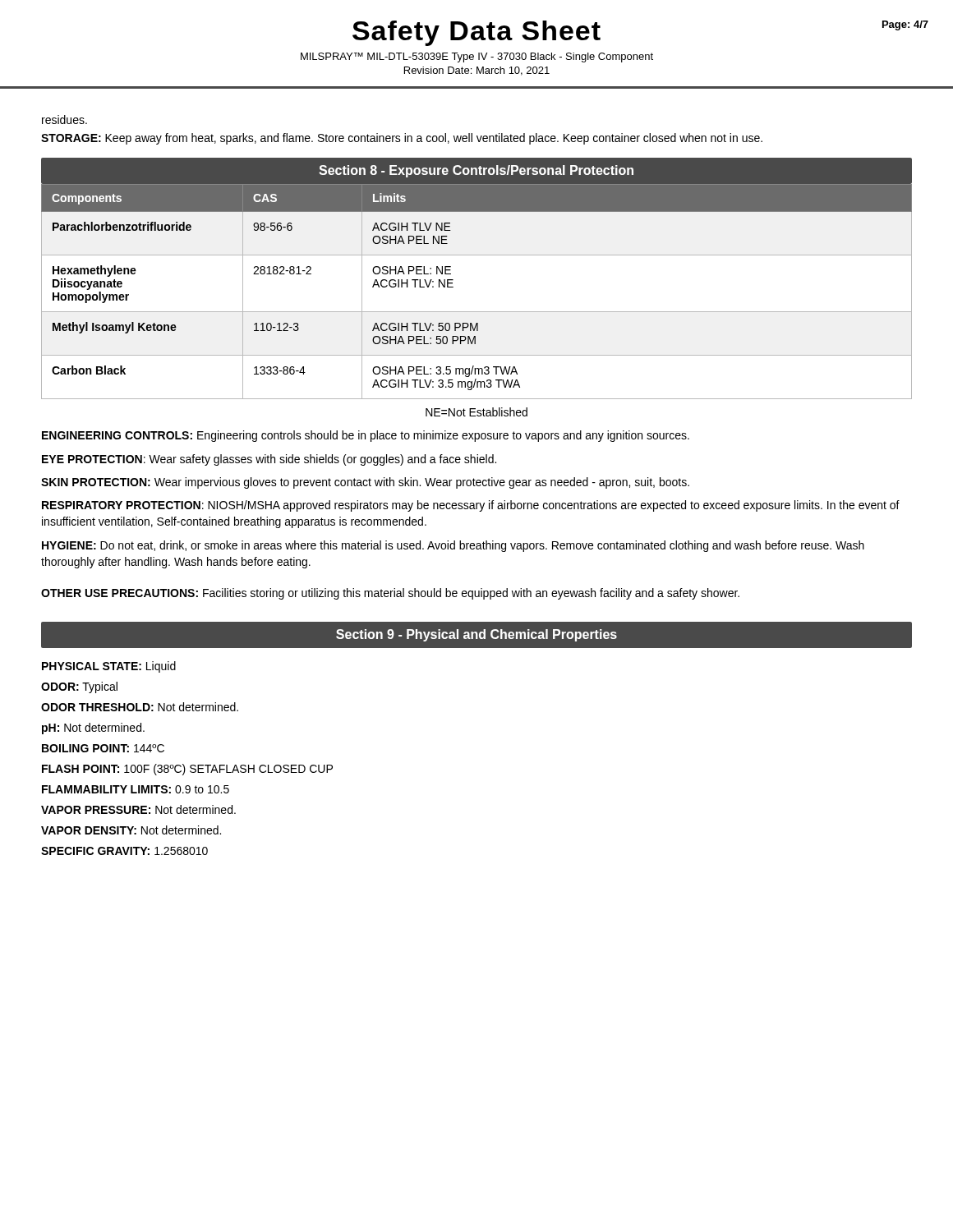
Task: Navigate to the text block starting "ODOR THRESHOLD: Not determined."
Action: (x=140, y=707)
